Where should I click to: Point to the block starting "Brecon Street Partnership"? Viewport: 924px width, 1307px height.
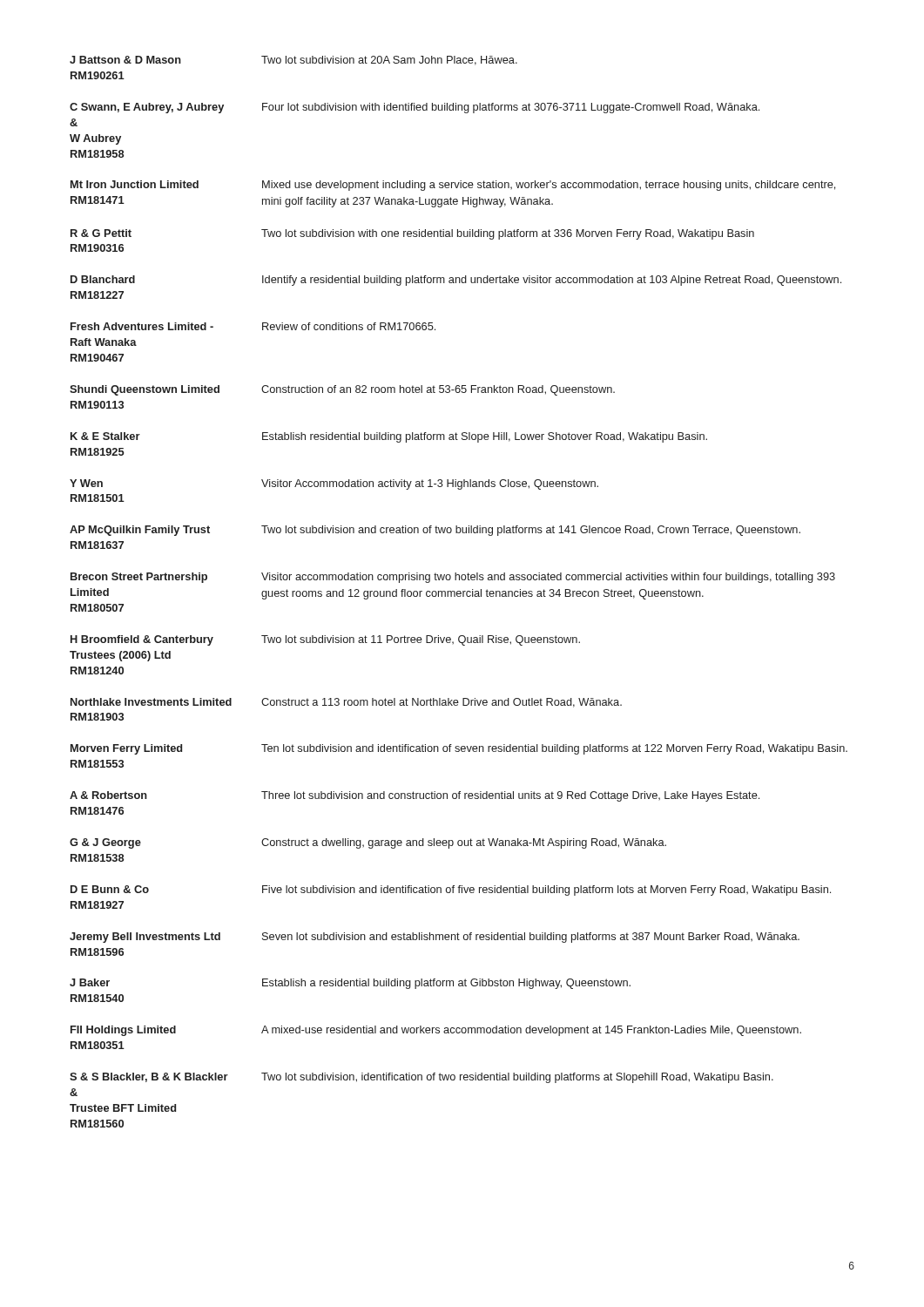pos(462,592)
